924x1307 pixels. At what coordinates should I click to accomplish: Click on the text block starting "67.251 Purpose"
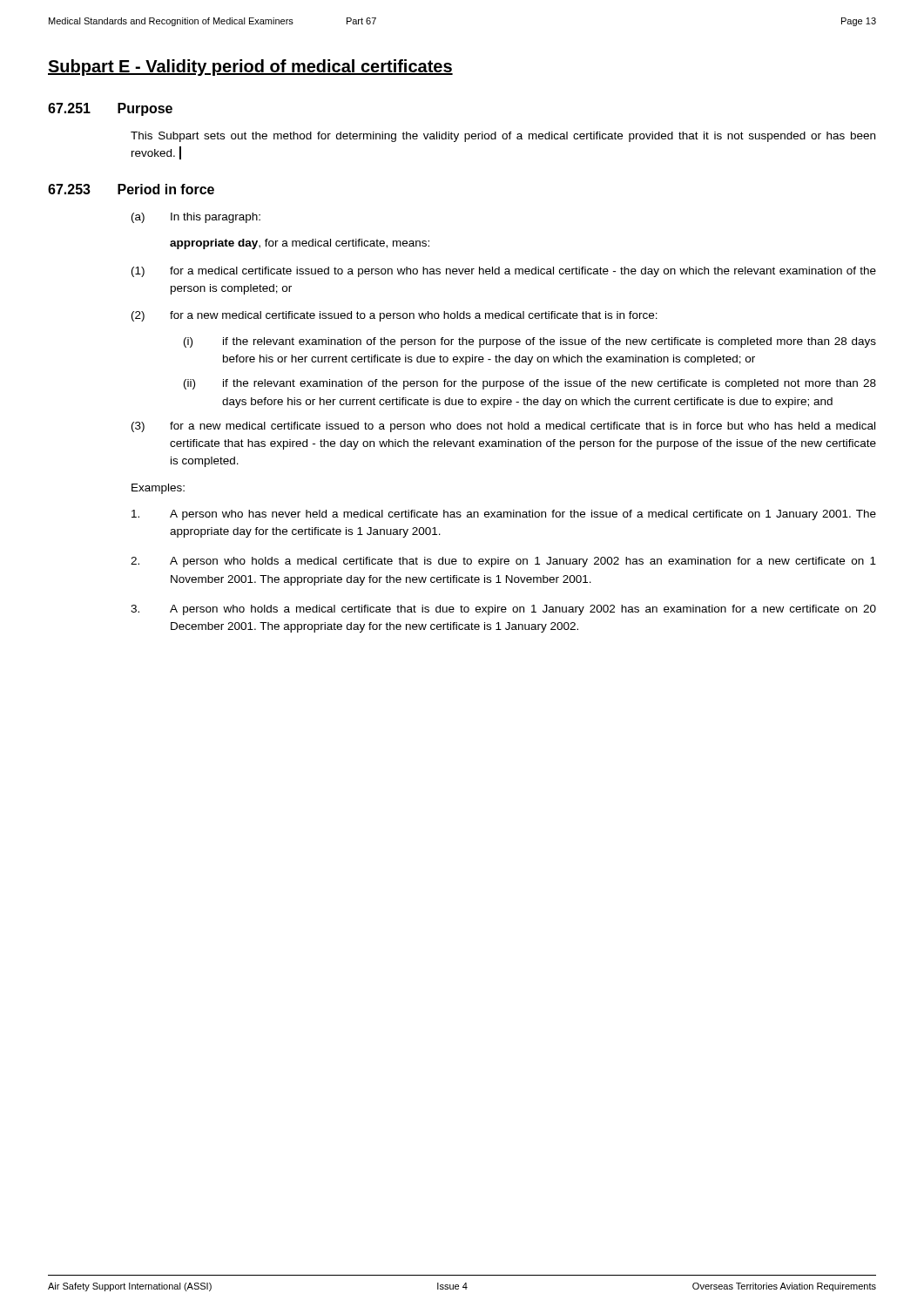(110, 109)
